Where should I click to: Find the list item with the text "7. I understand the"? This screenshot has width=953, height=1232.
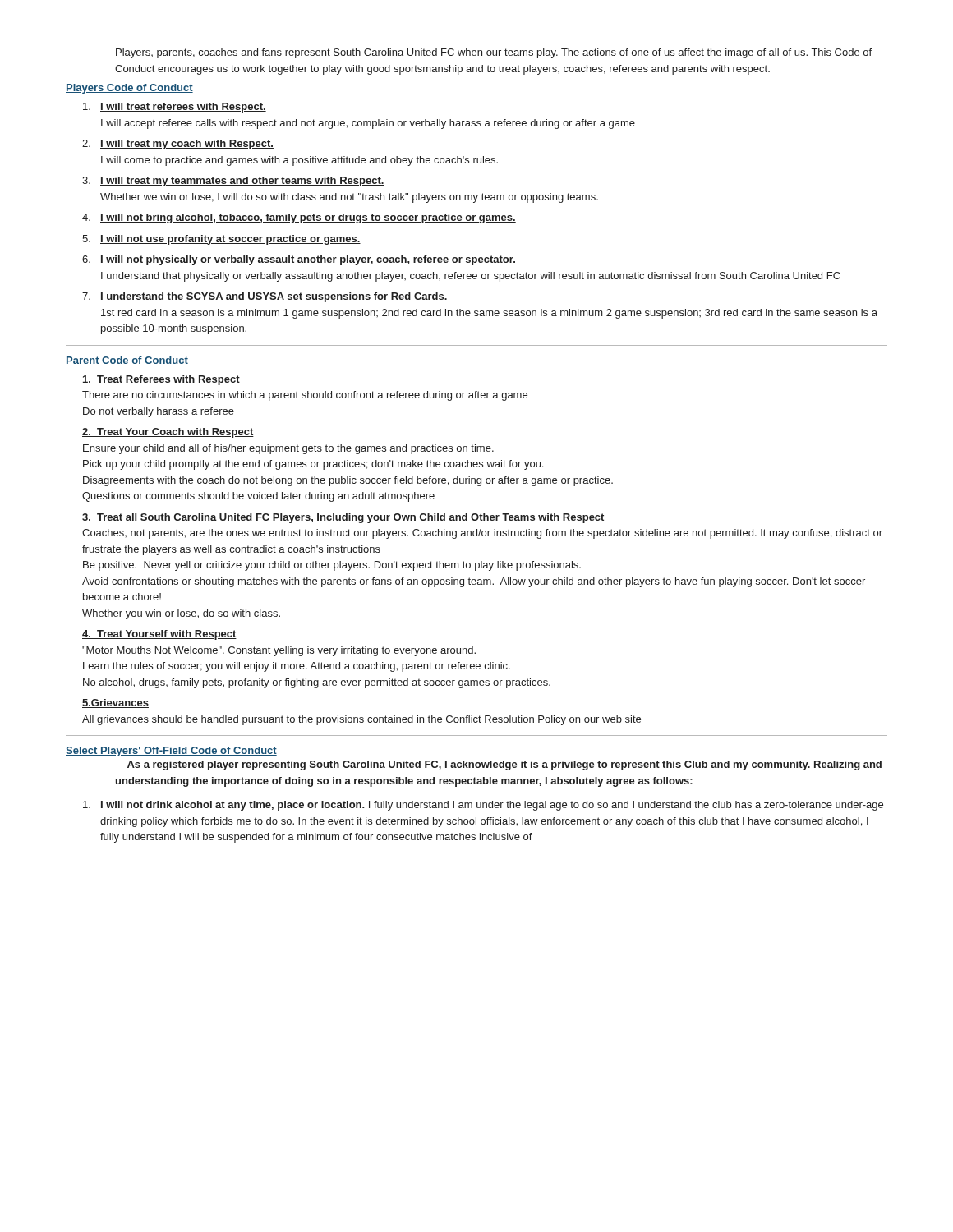pos(485,312)
